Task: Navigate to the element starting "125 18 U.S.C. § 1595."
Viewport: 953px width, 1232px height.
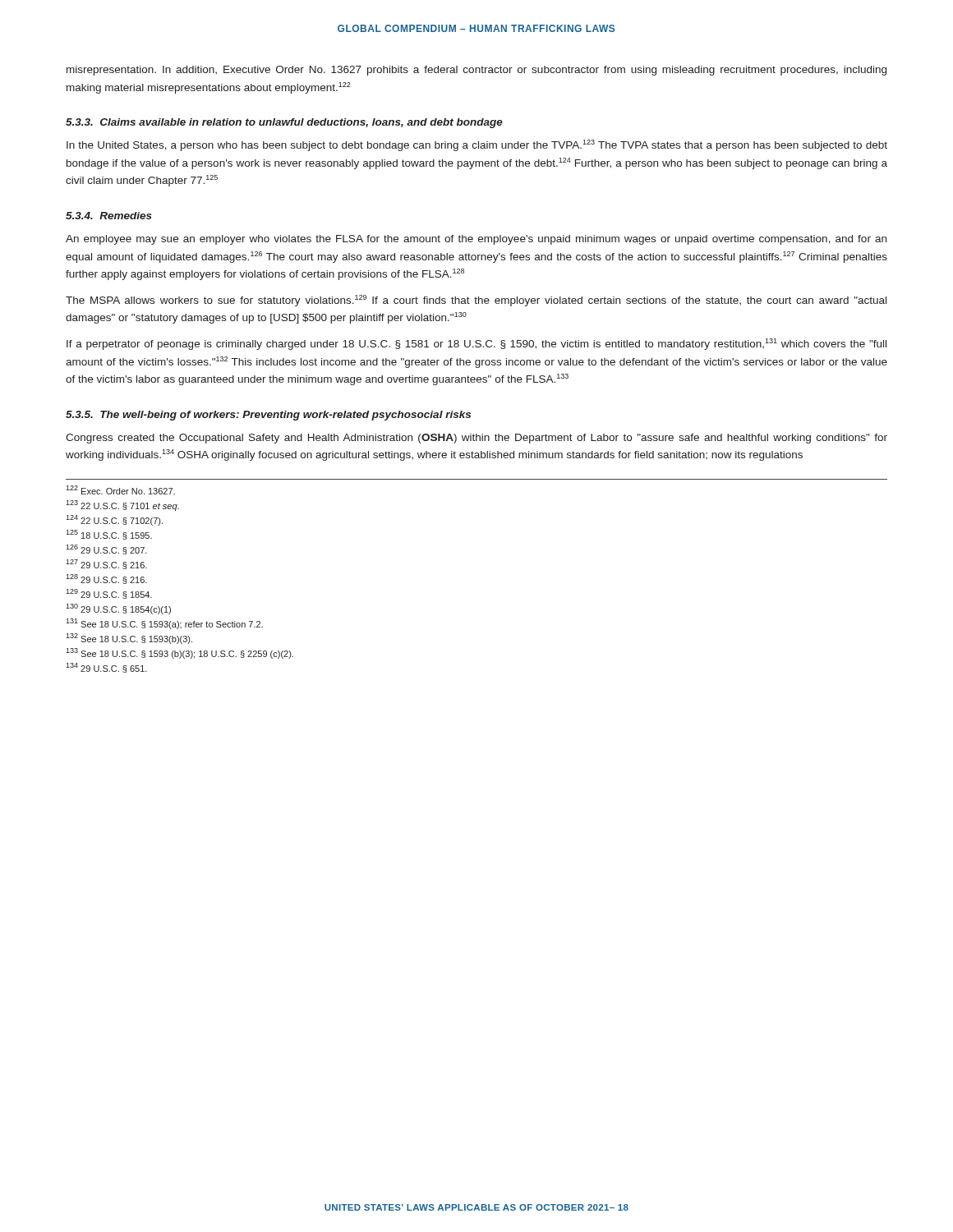Action: click(x=109, y=535)
